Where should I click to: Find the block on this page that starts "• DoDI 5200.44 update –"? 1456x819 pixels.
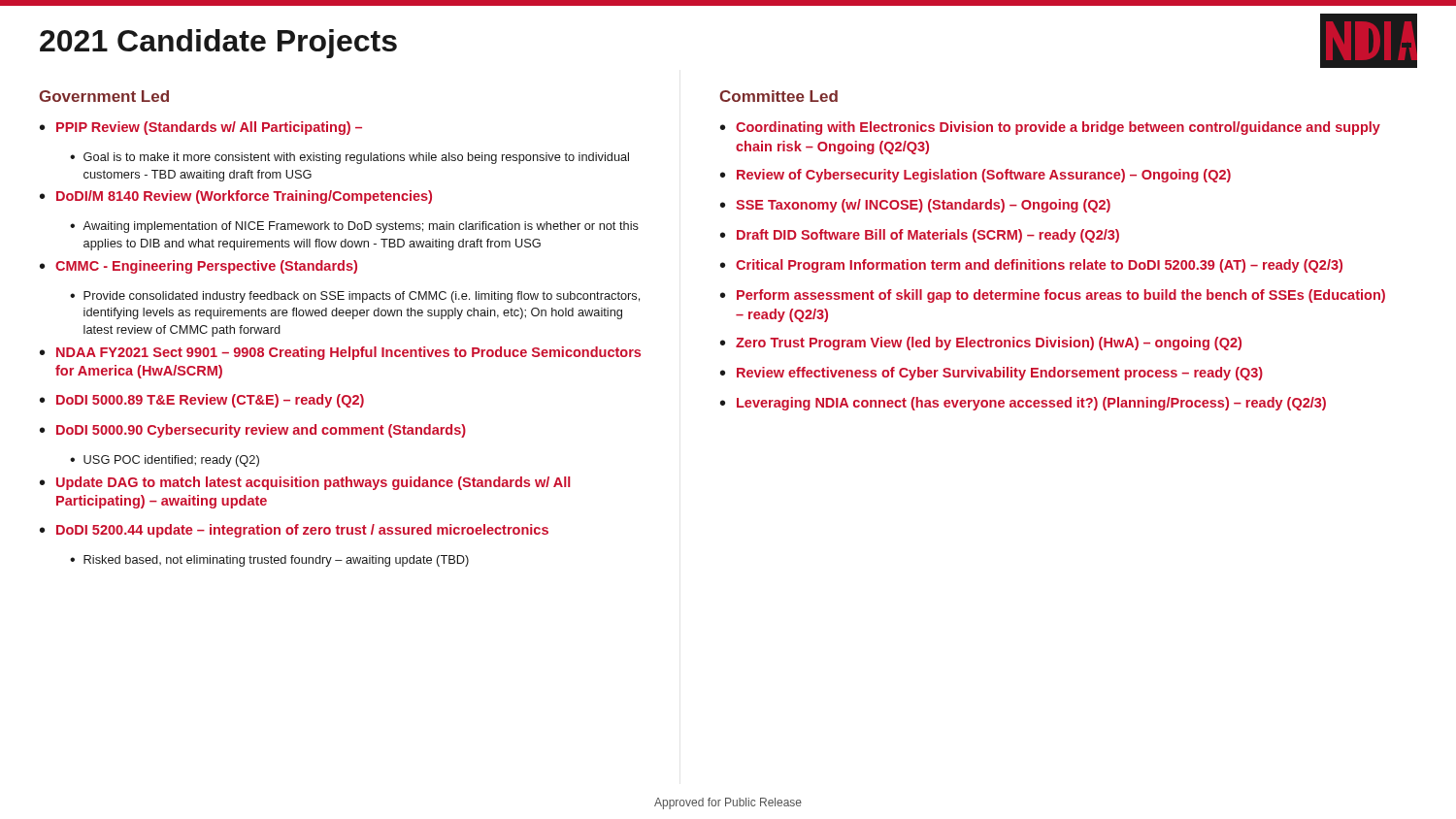tap(294, 531)
